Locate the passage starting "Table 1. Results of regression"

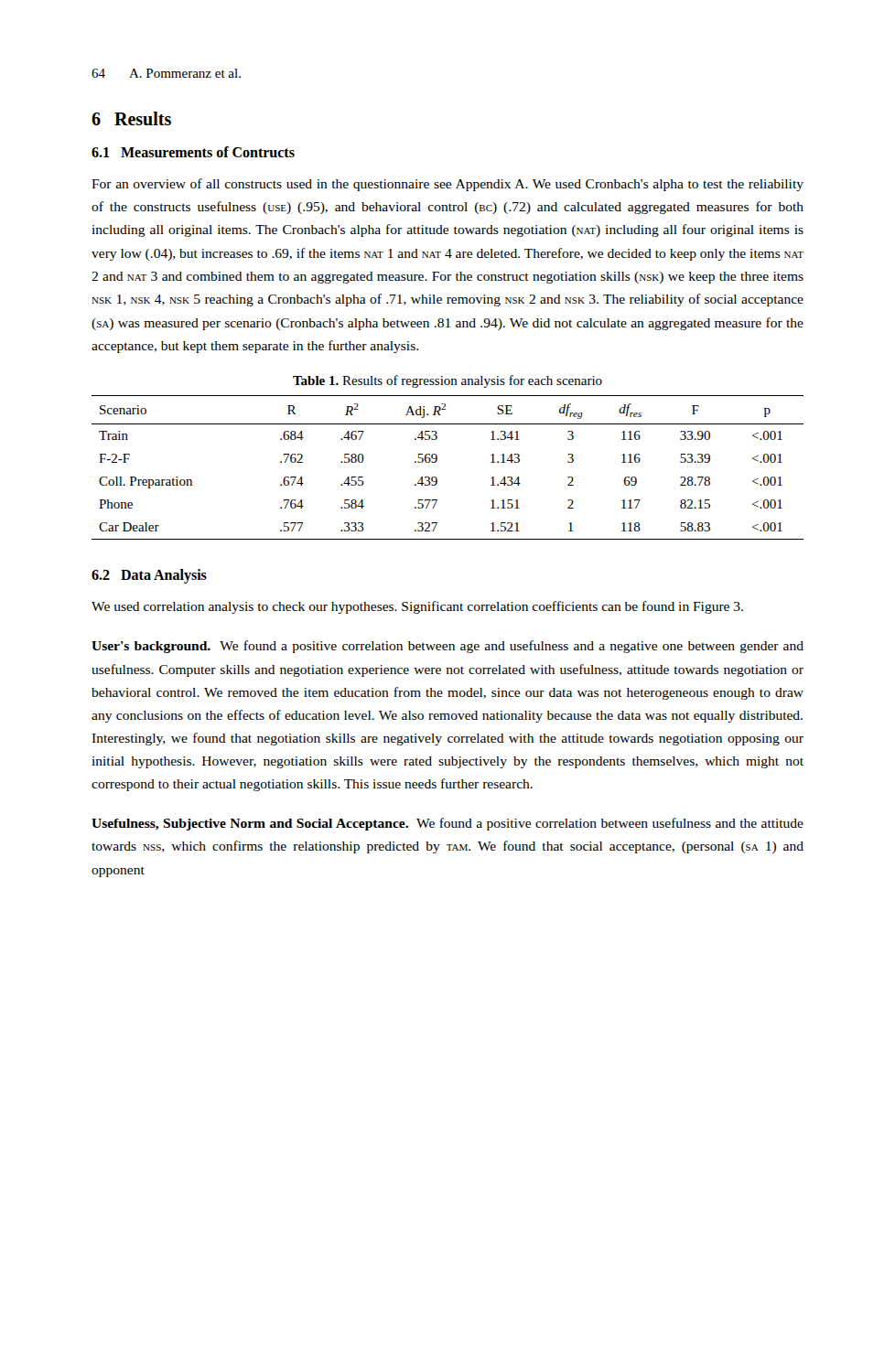pos(448,381)
